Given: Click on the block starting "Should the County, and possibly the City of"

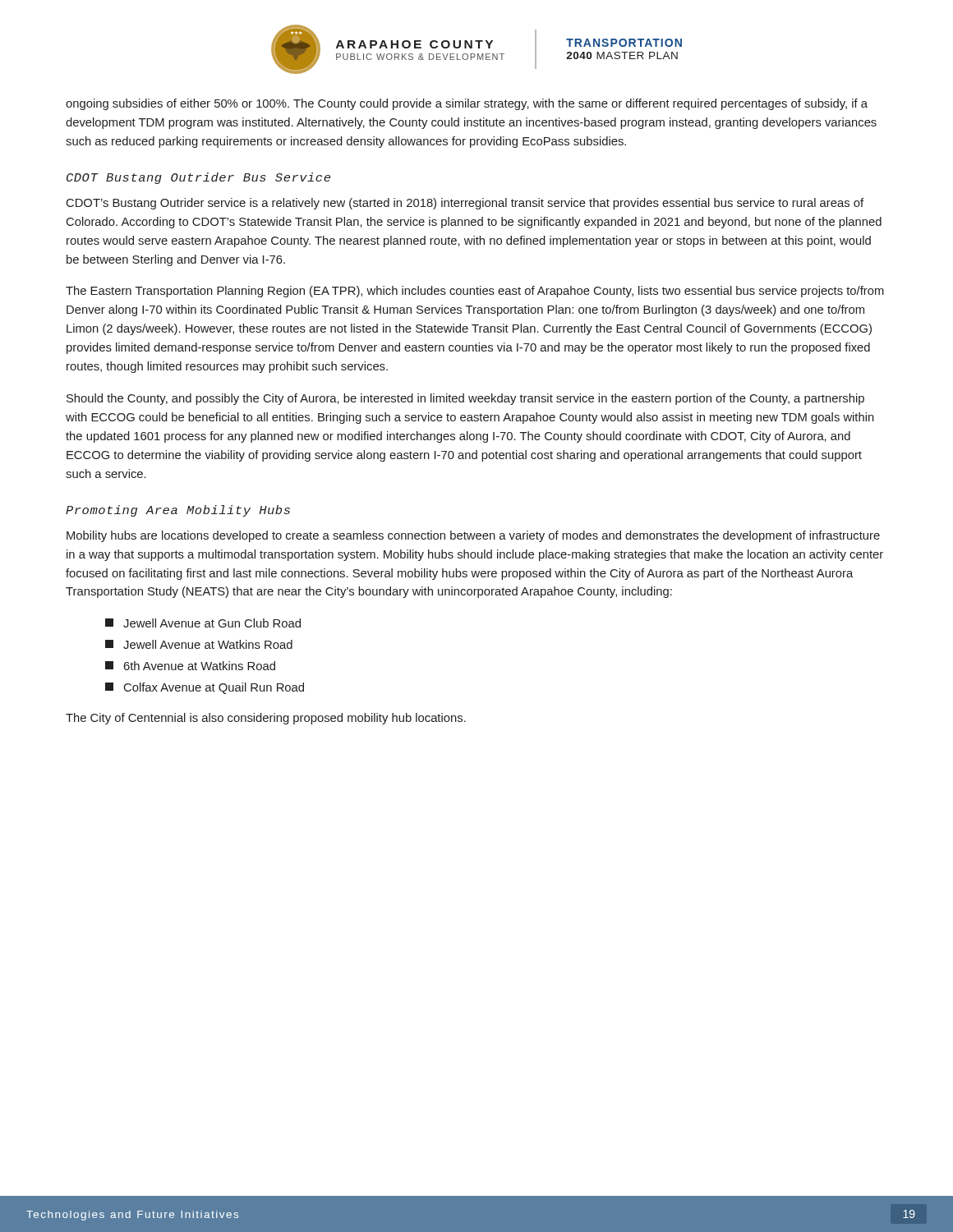Looking at the screenshot, I should click(x=470, y=436).
